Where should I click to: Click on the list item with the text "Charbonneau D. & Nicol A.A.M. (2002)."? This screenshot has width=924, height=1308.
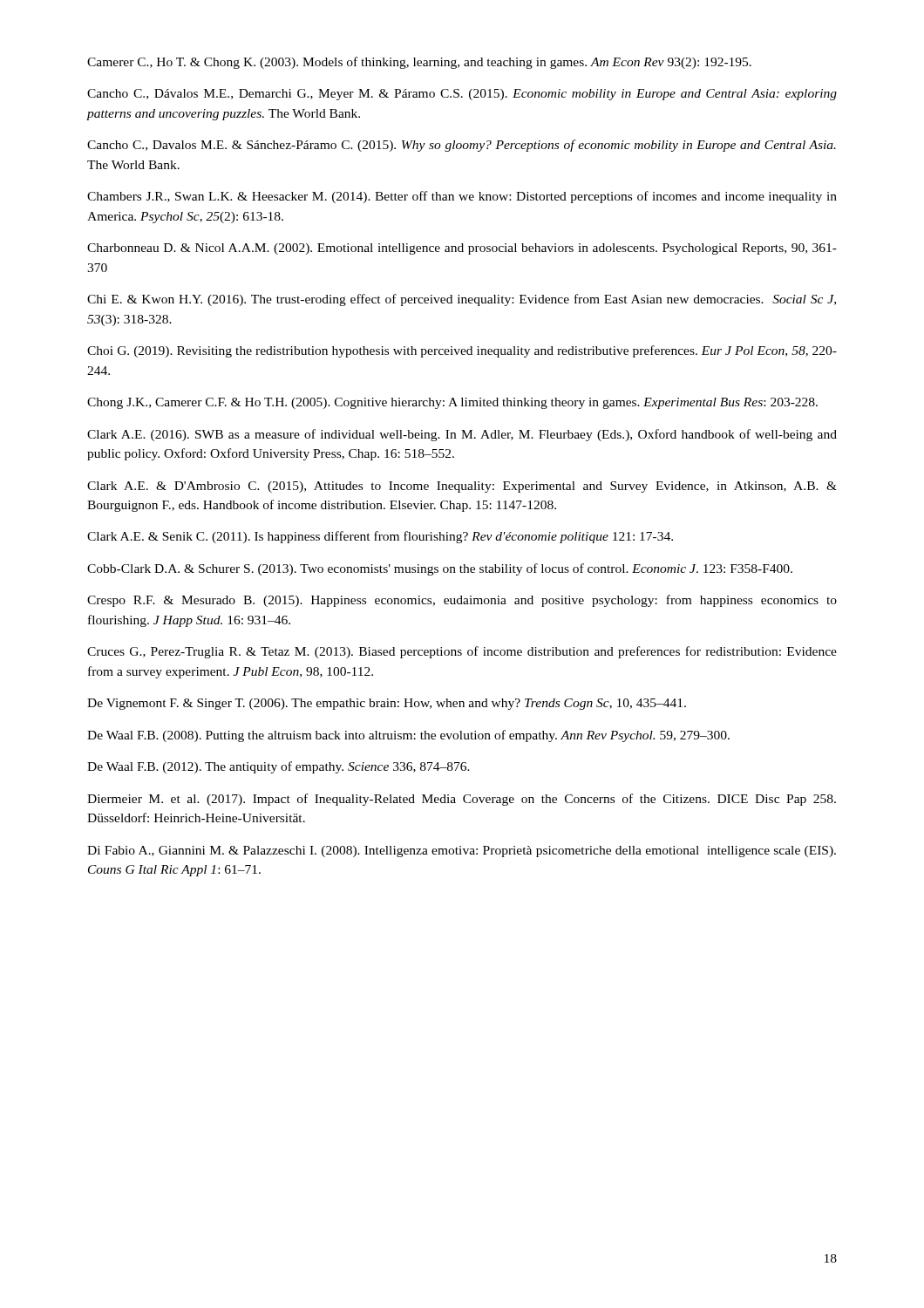pyautogui.click(x=462, y=257)
